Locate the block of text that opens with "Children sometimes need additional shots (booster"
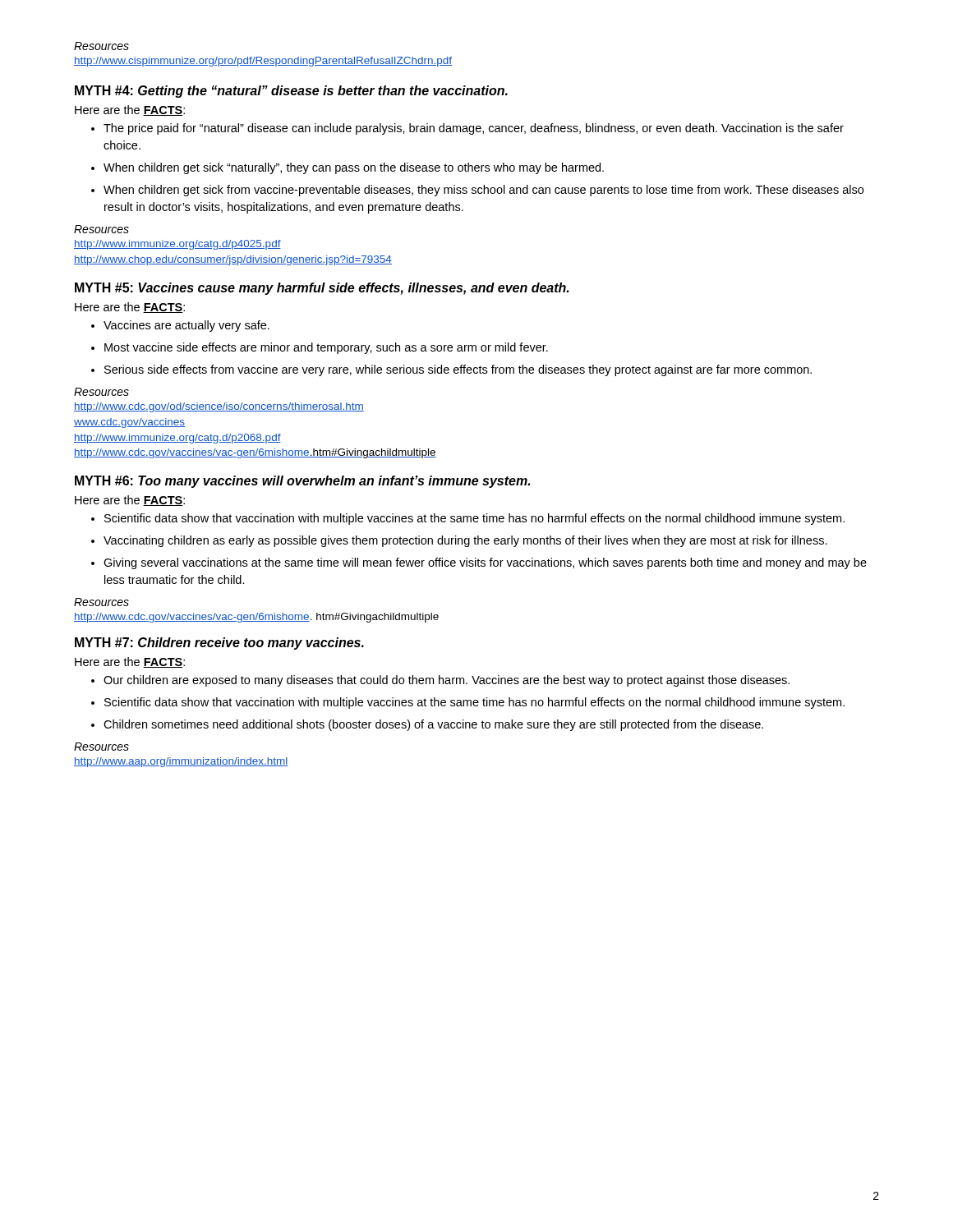The image size is (953, 1232). tap(434, 725)
